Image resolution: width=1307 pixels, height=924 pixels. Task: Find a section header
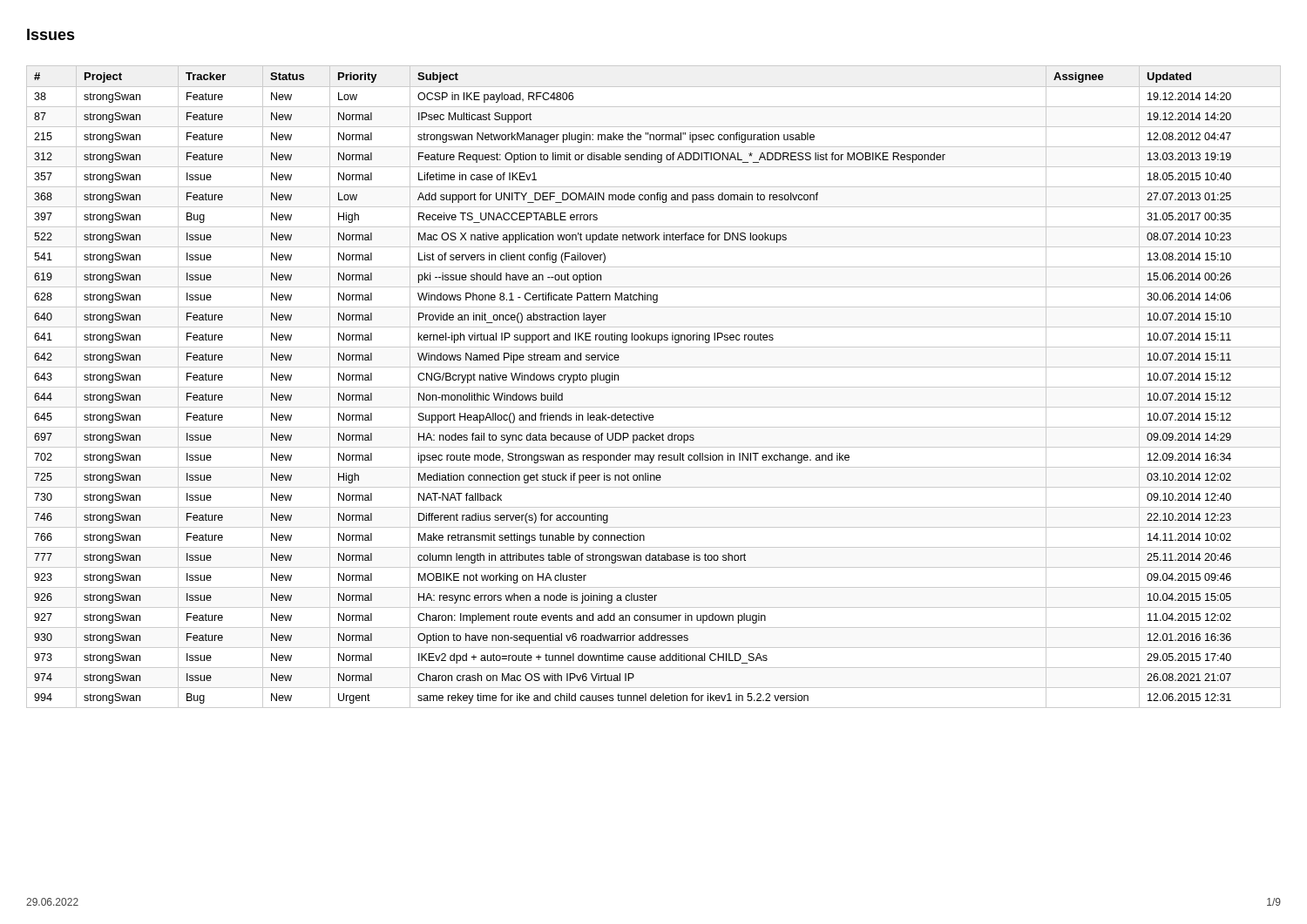tap(51, 35)
